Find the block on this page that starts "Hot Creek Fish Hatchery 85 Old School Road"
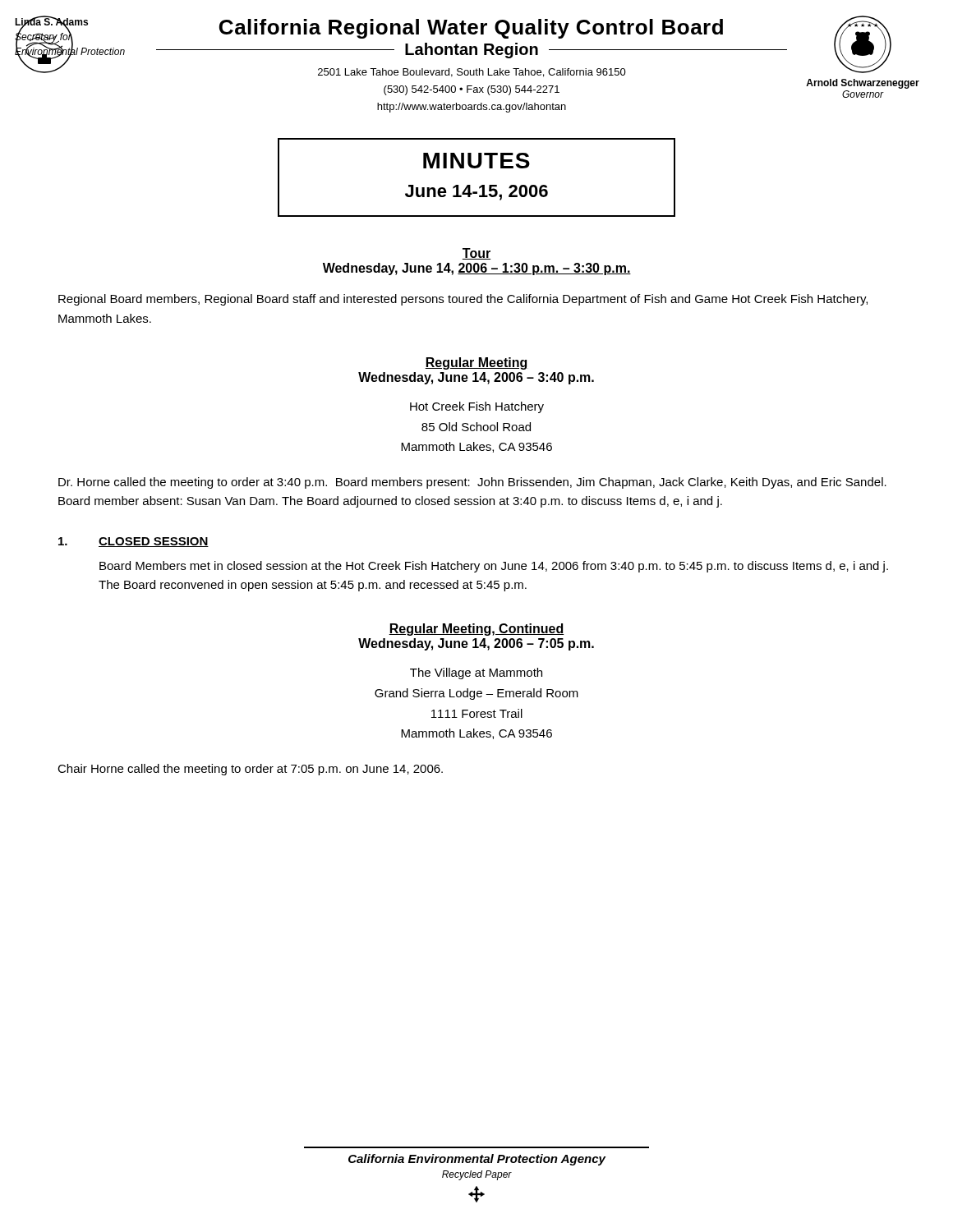The width and height of the screenshot is (953, 1232). (x=476, y=426)
